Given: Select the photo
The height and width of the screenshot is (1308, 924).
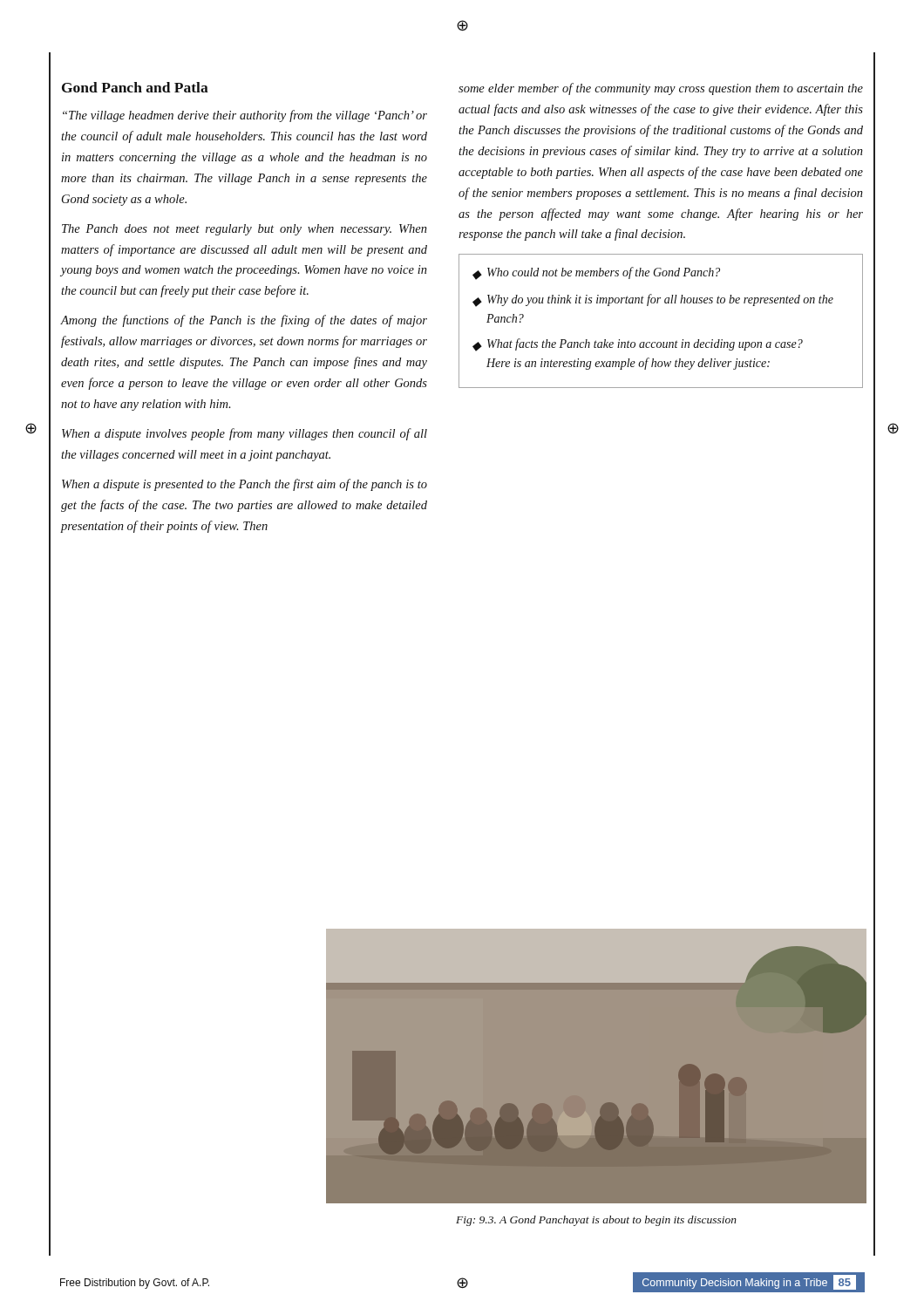Looking at the screenshot, I should (x=596, y=1067).
